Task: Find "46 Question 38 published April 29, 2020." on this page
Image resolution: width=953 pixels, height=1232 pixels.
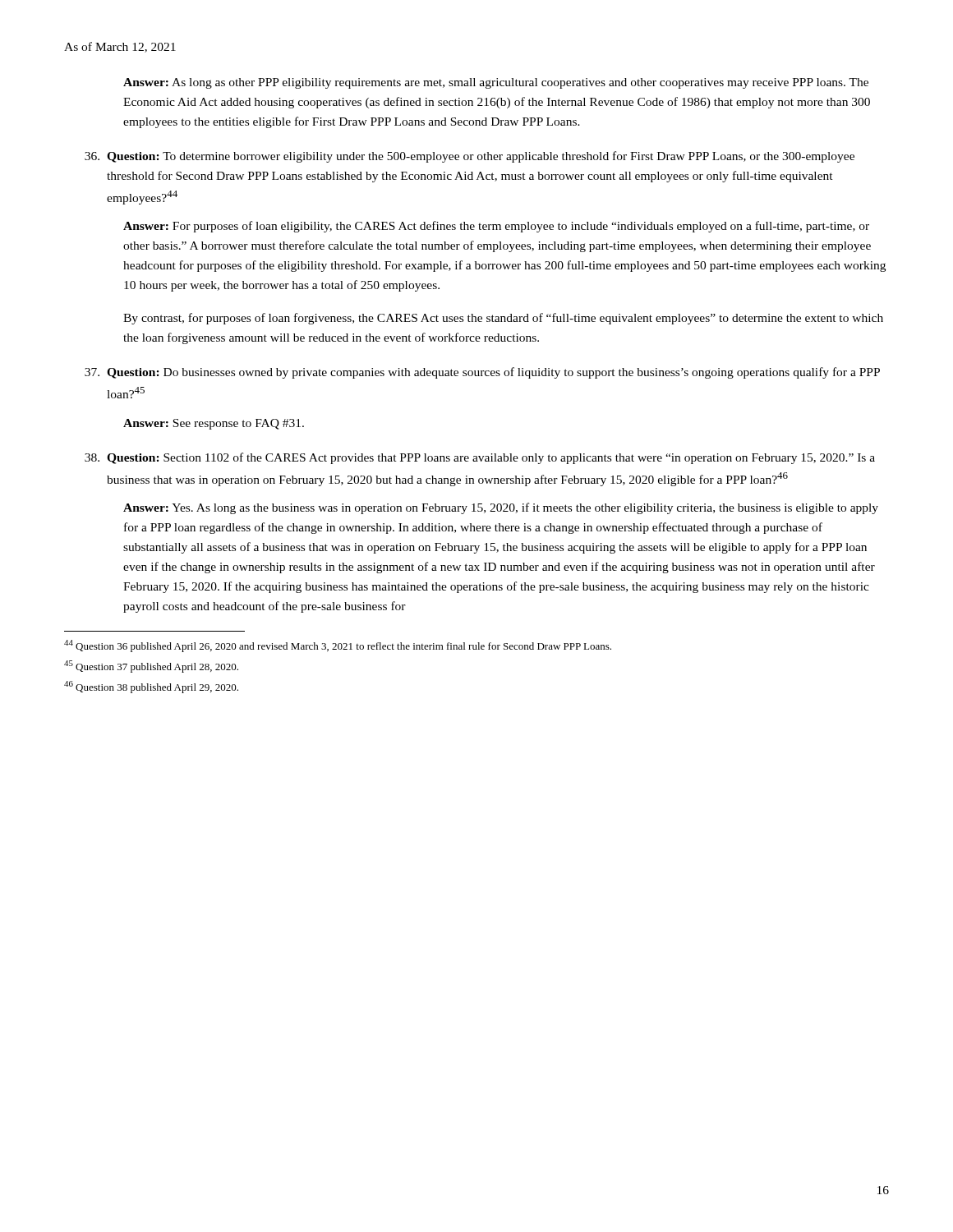Action: (x=152, y=686)
